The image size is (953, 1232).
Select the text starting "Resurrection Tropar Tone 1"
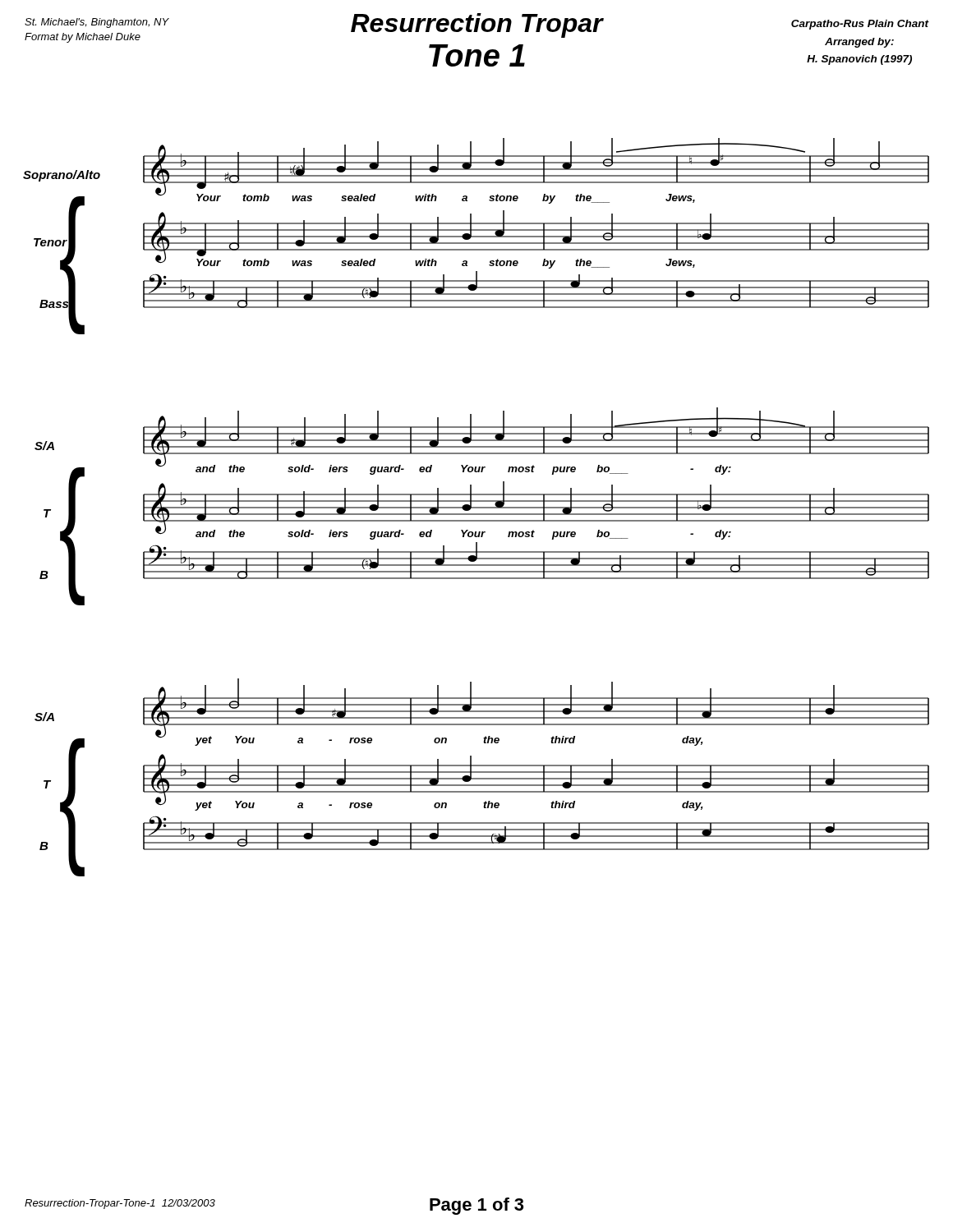[476, 41]
